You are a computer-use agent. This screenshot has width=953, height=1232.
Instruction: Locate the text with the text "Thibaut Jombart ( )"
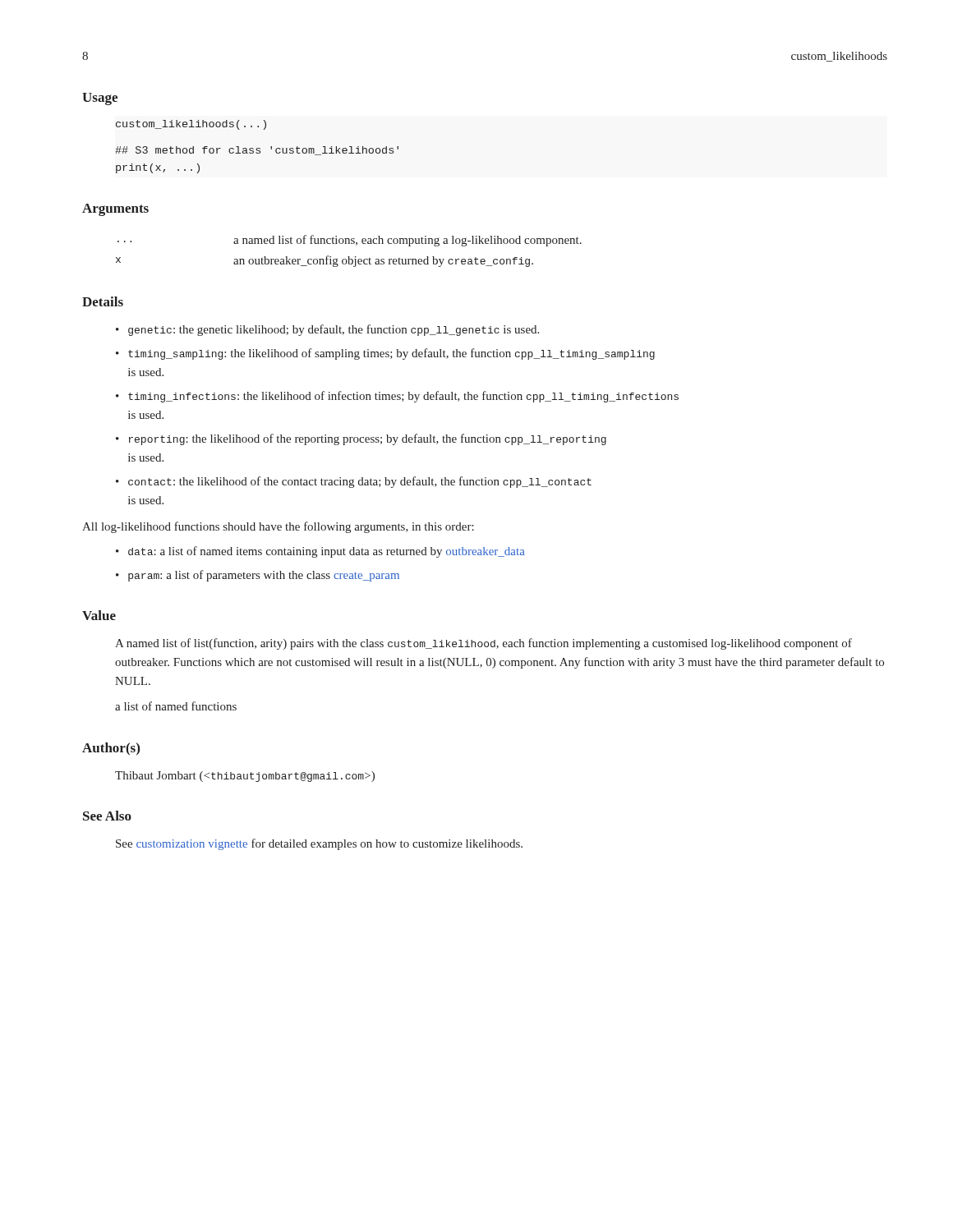[245, 775]
